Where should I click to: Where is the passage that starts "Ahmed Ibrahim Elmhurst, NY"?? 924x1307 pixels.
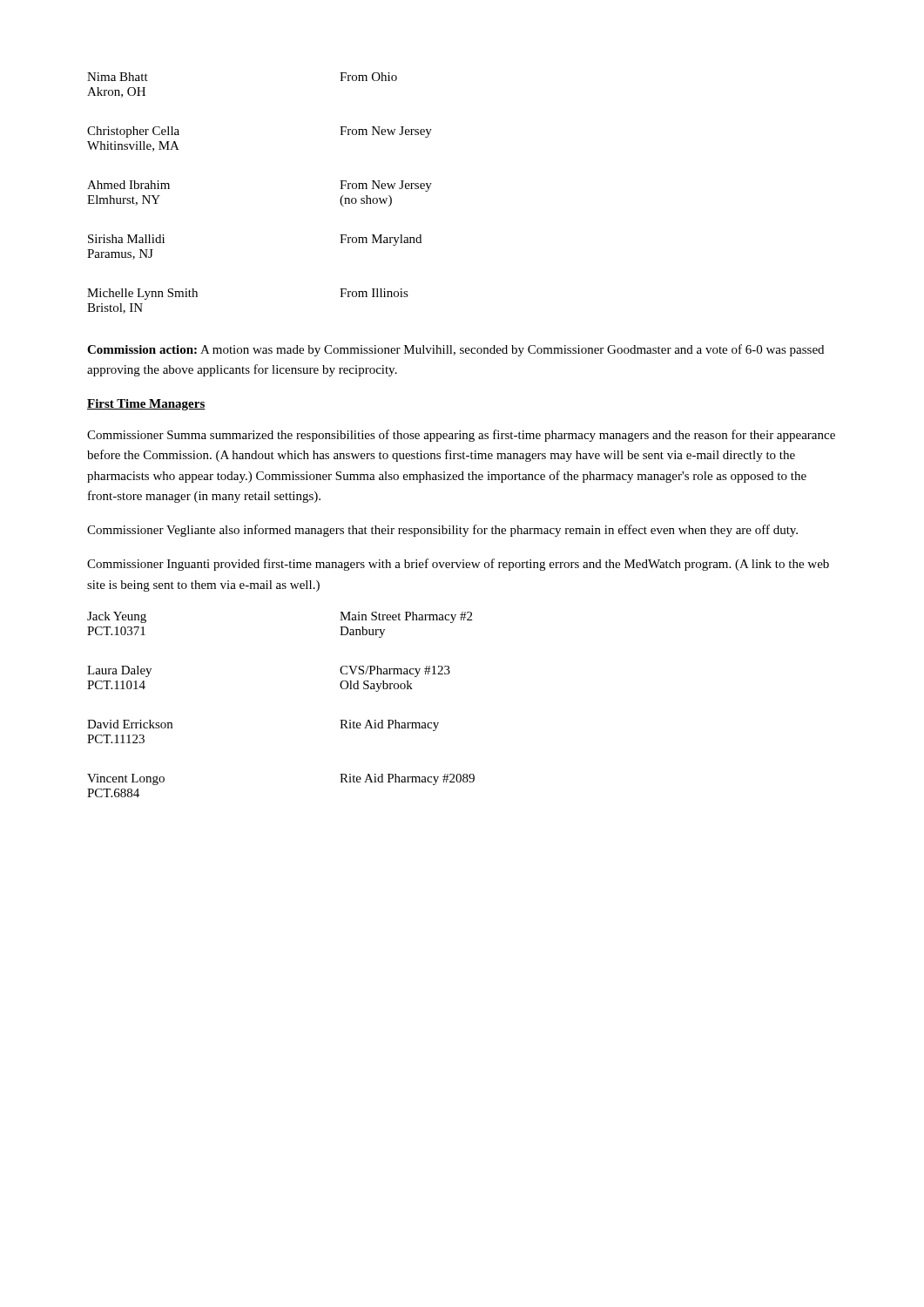point(135,186)
